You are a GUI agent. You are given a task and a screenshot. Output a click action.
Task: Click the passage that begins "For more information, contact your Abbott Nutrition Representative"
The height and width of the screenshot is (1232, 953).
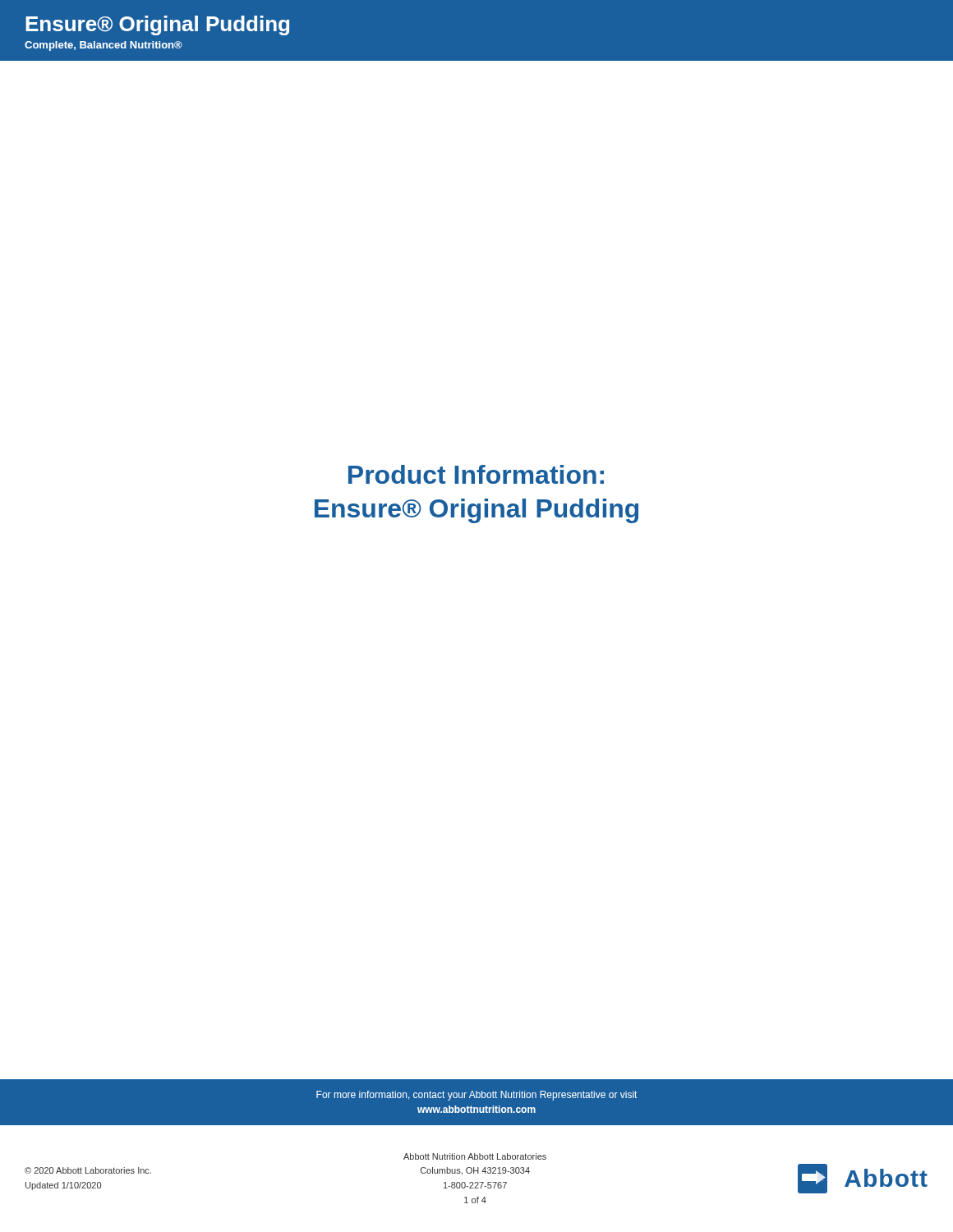coord(476,1102)
